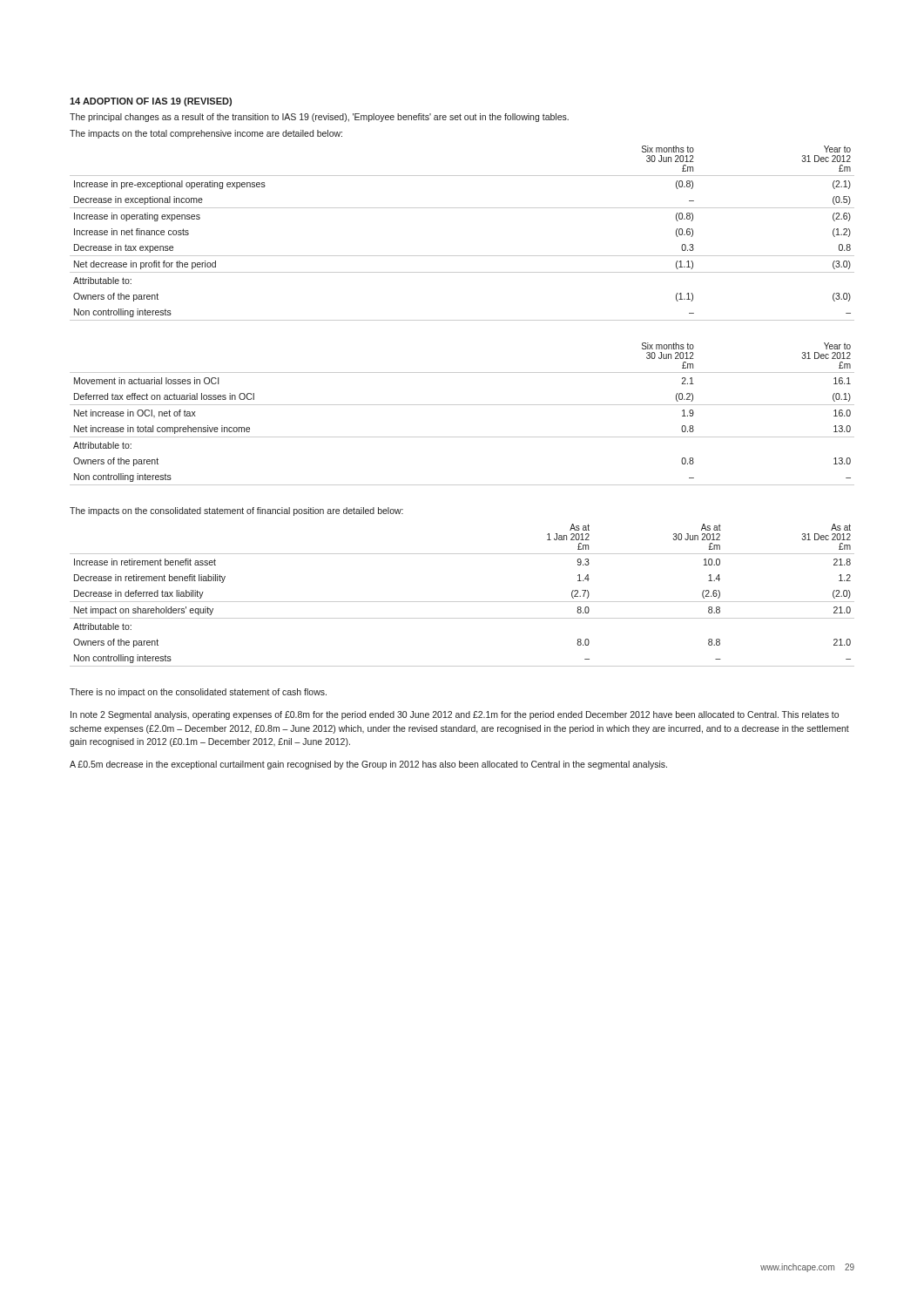924x1307 pixels.
Task: Find the block starting "The impacts on the consolidated statement of financial"
Action: (237, 511)
